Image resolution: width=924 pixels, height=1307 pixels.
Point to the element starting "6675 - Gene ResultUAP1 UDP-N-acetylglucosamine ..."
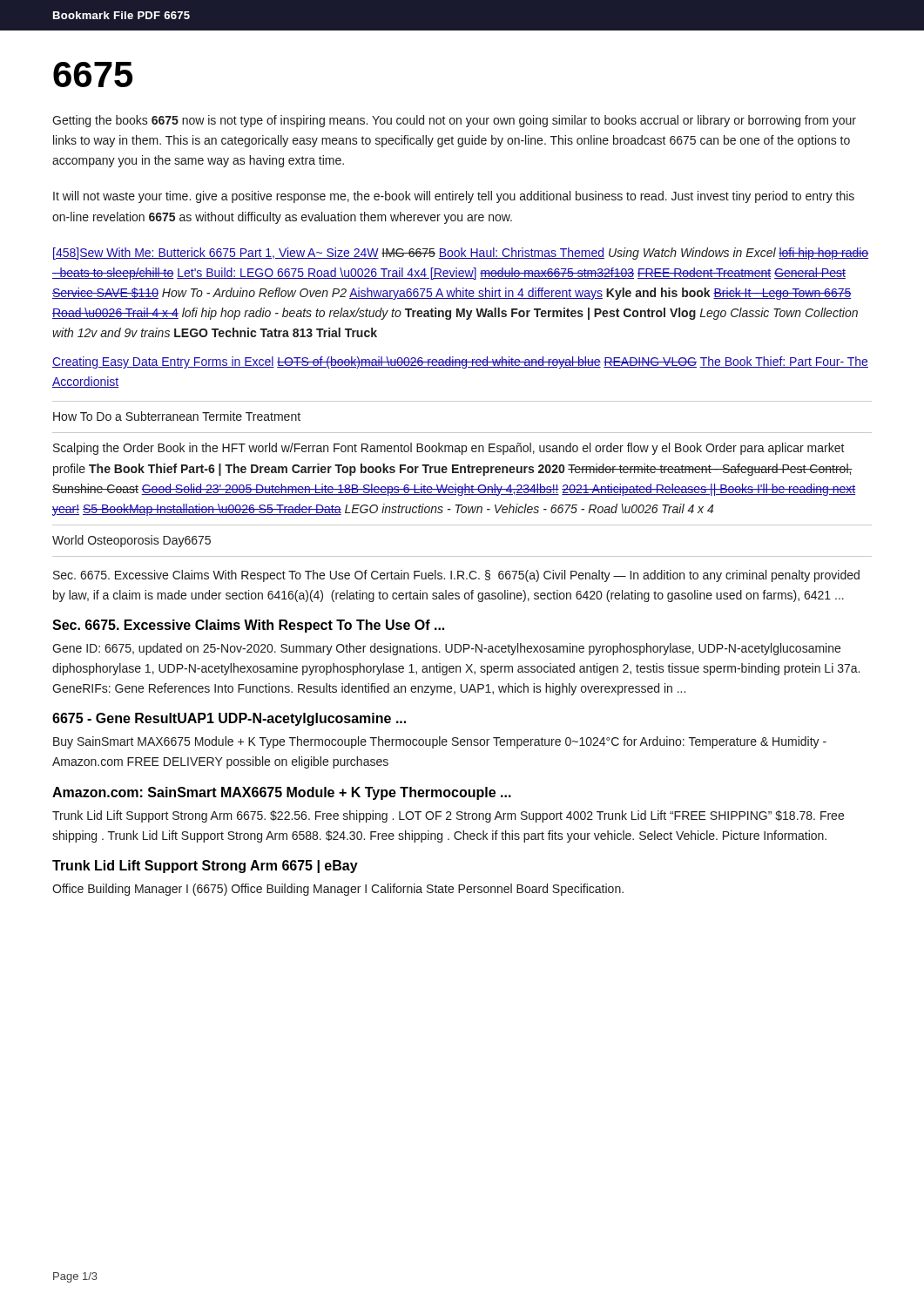(230, 719)
